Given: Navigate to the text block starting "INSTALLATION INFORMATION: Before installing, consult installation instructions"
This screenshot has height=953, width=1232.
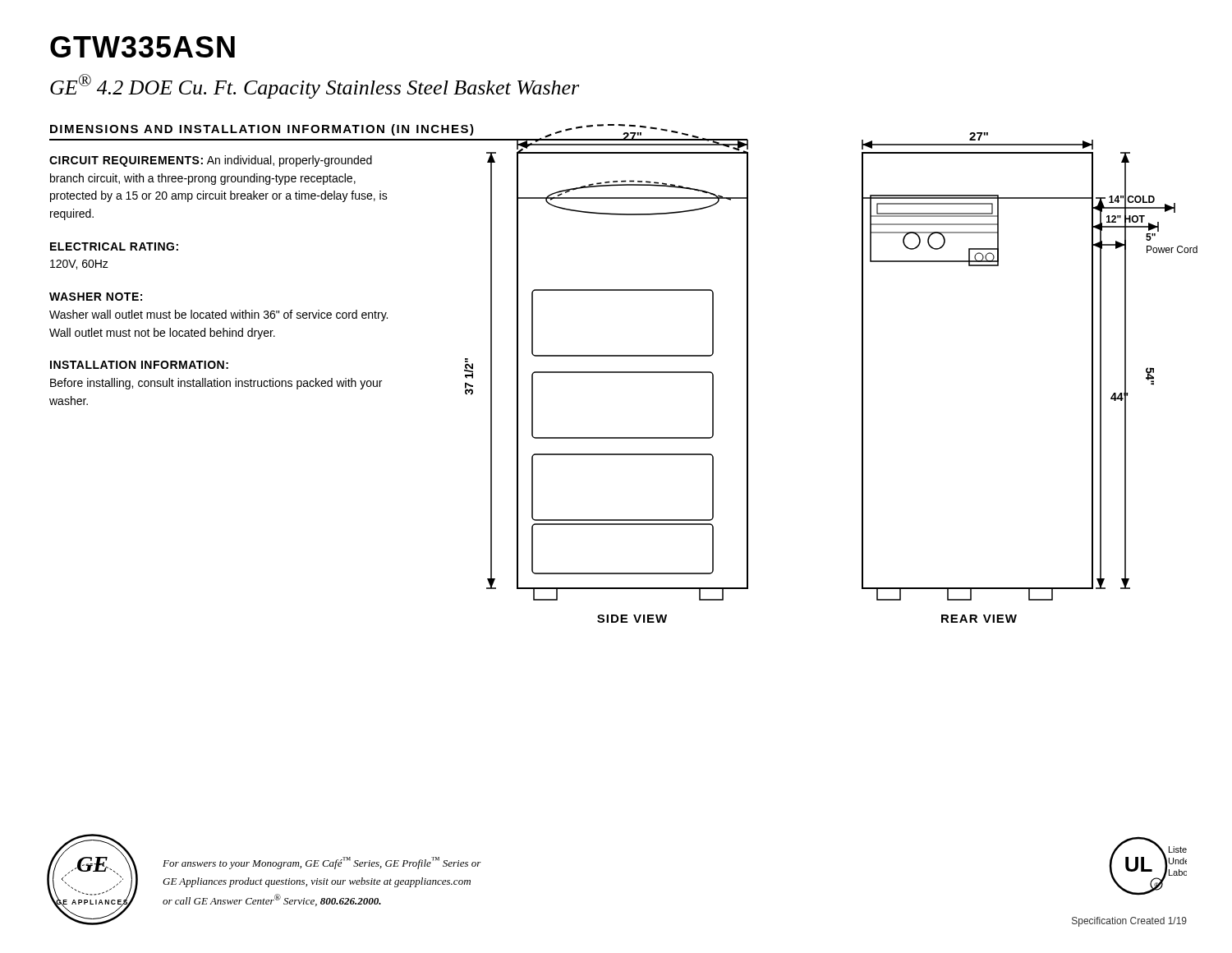Looking at the screenshot, I should (x=216, y=383).
